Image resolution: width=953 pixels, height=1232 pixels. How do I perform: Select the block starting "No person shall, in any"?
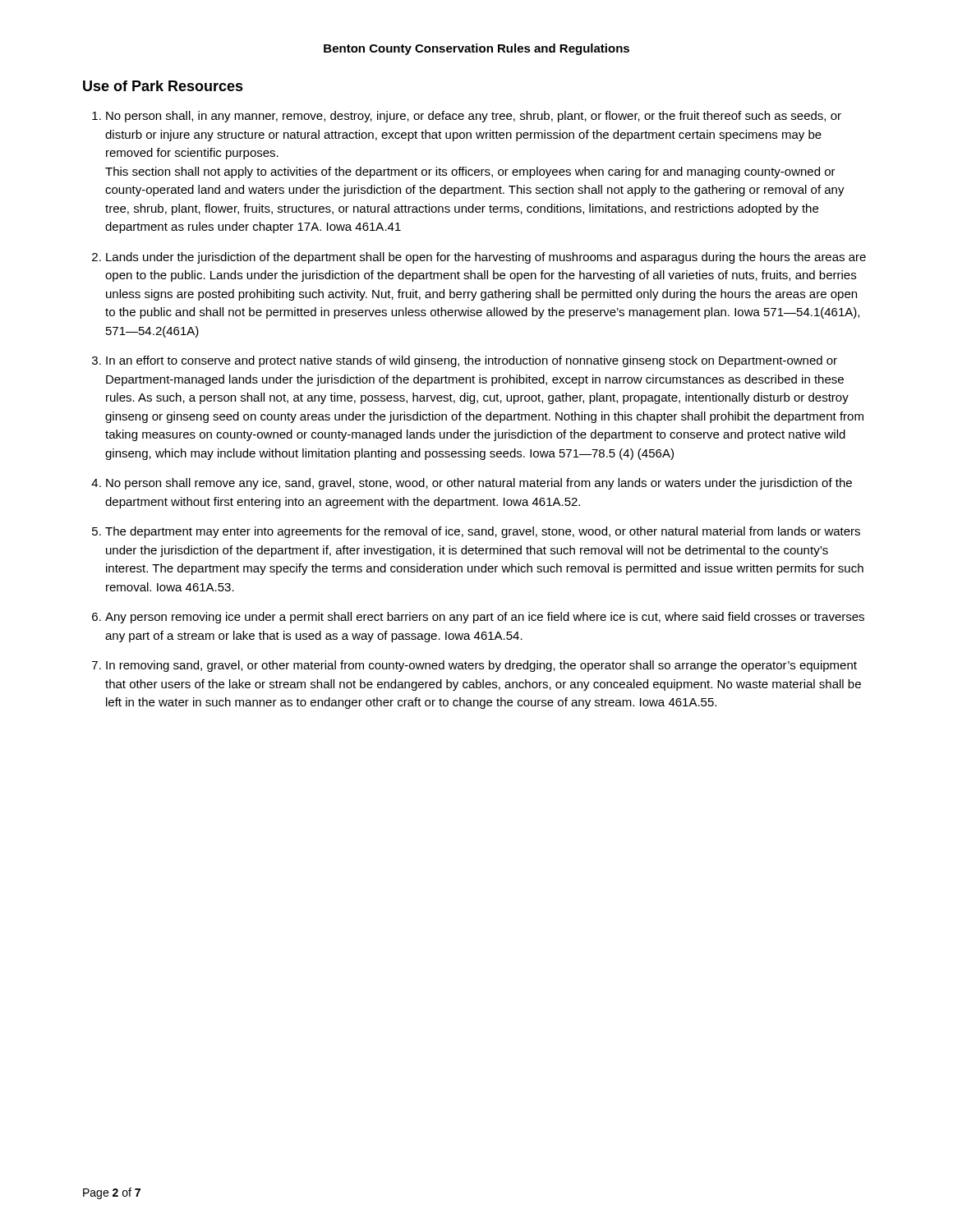475,171
